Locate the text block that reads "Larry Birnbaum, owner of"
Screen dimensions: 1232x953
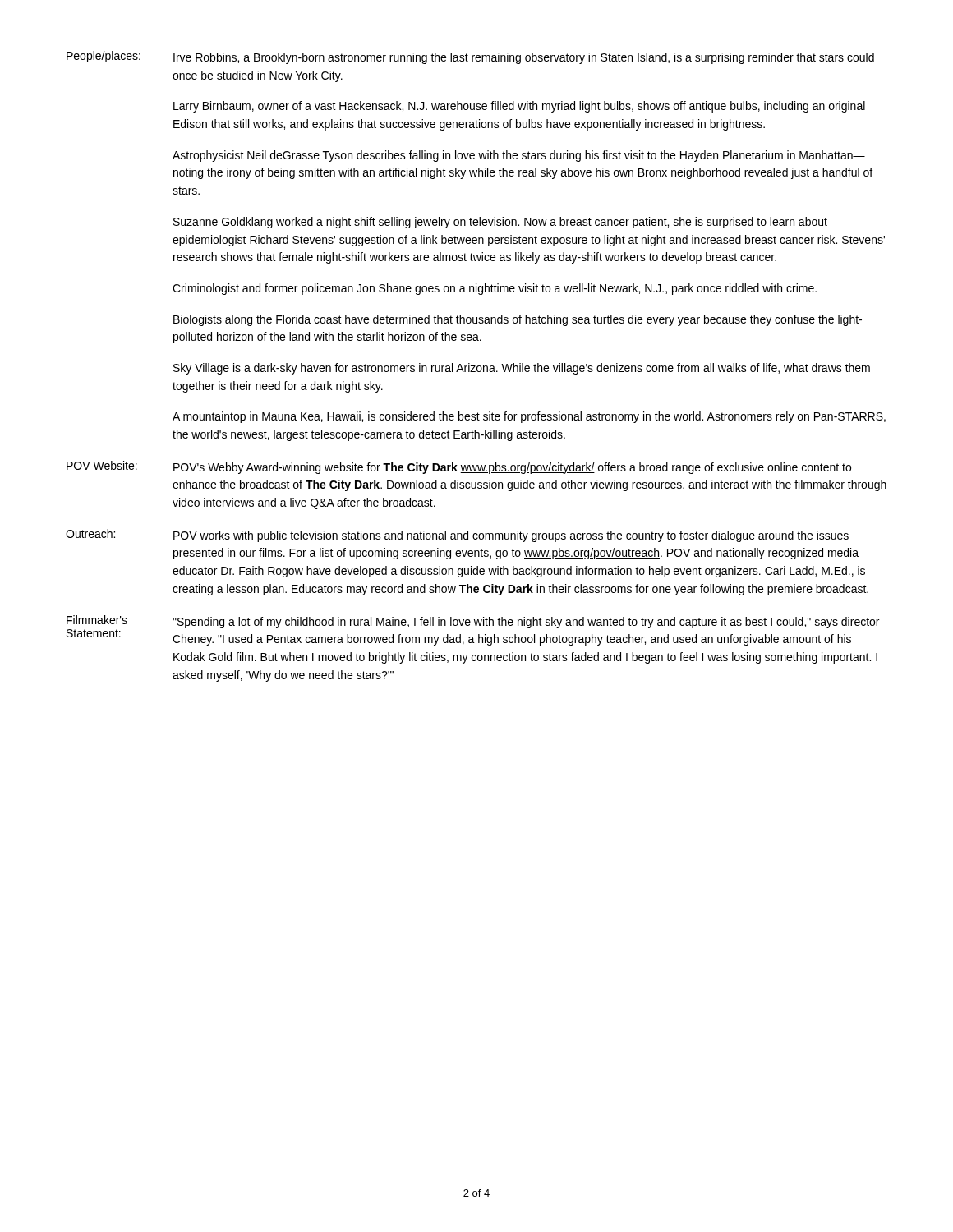(519, 115)
